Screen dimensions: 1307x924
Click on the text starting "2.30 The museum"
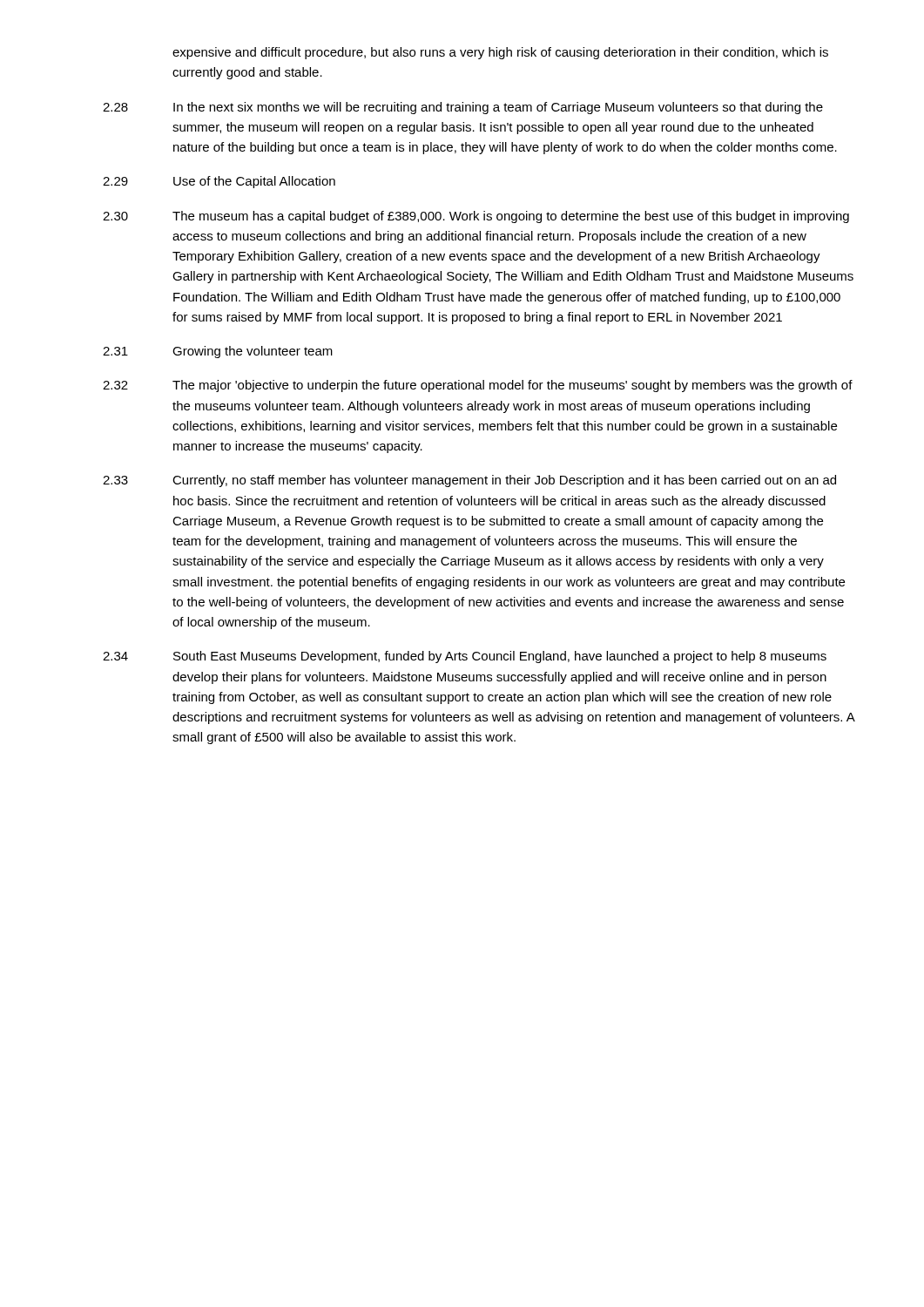pos(479,266)
